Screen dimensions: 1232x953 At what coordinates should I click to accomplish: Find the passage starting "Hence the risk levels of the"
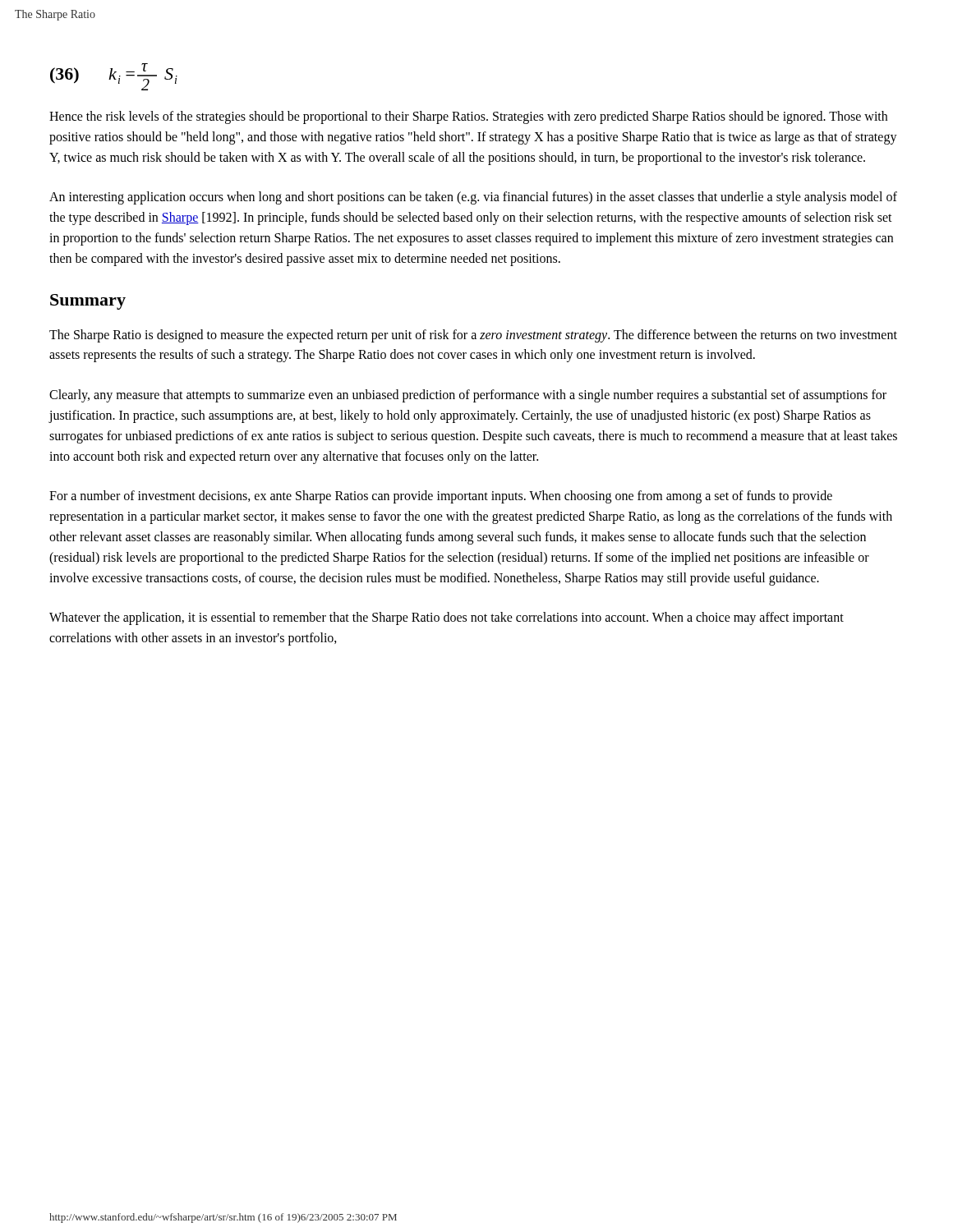[x=473, y=137]
